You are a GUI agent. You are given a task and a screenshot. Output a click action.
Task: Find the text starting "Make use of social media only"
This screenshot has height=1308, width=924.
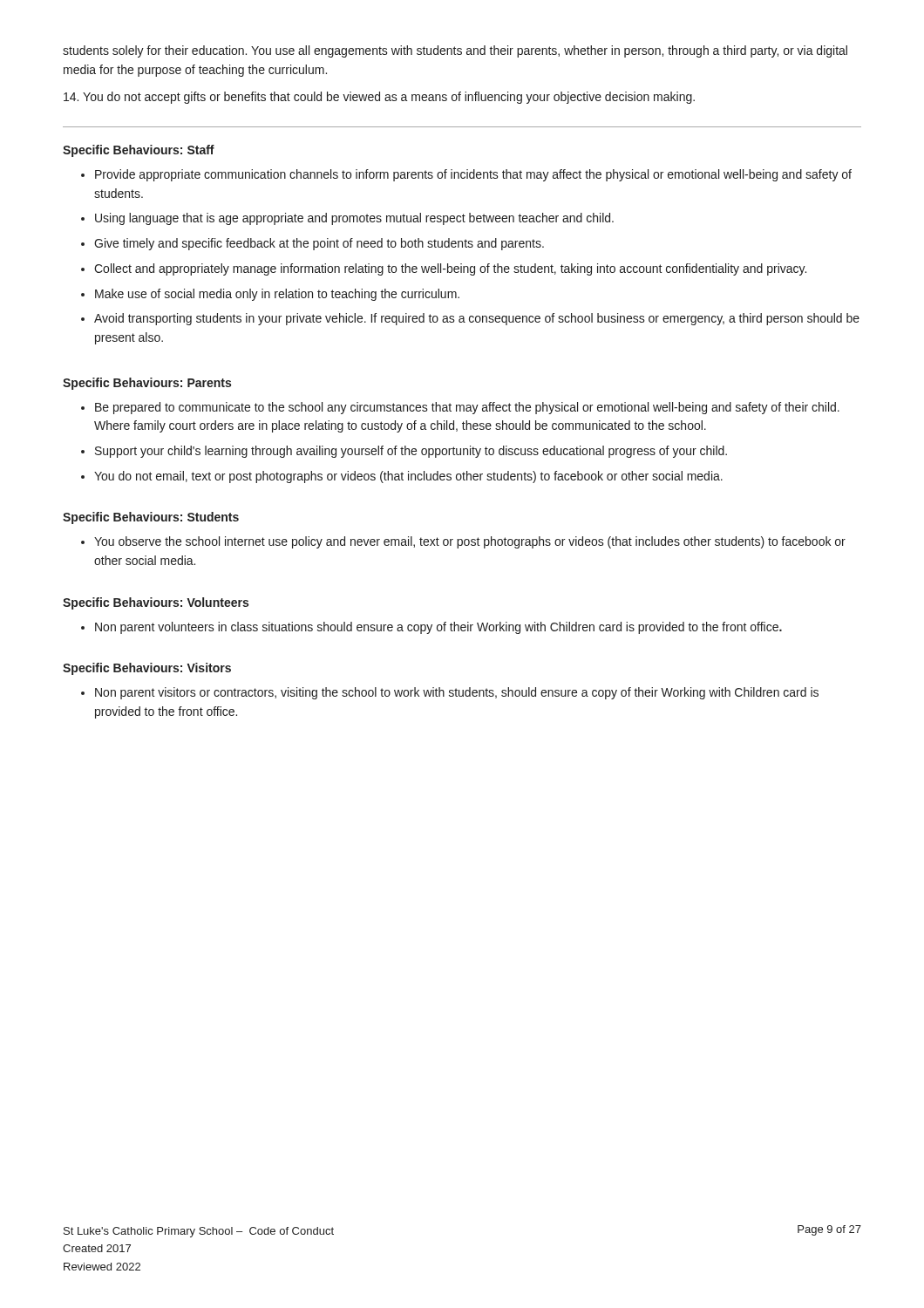coord(277,293)
